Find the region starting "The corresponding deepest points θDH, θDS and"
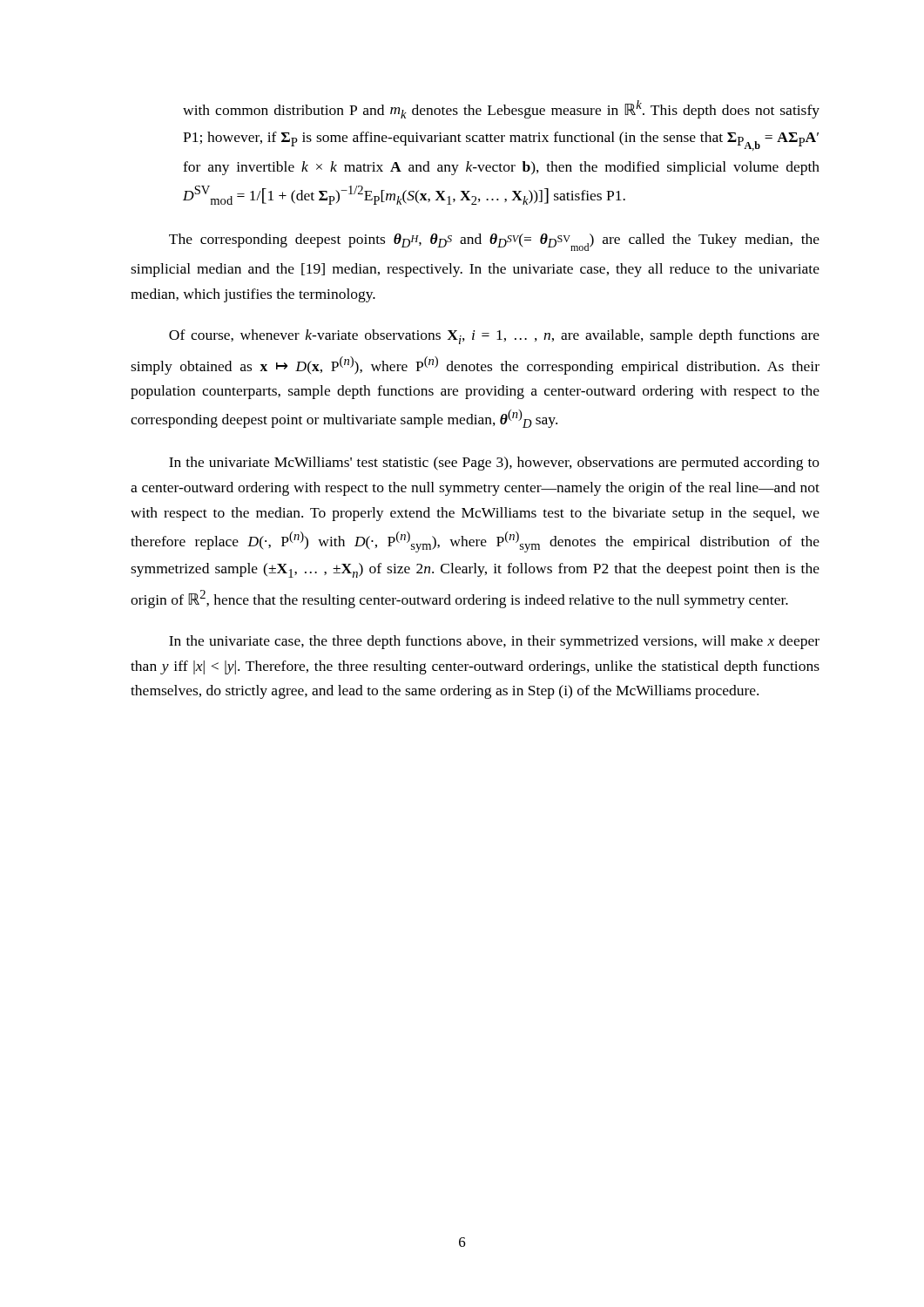The height and width of the screenshot is (1307, 924). coord(475,266)
